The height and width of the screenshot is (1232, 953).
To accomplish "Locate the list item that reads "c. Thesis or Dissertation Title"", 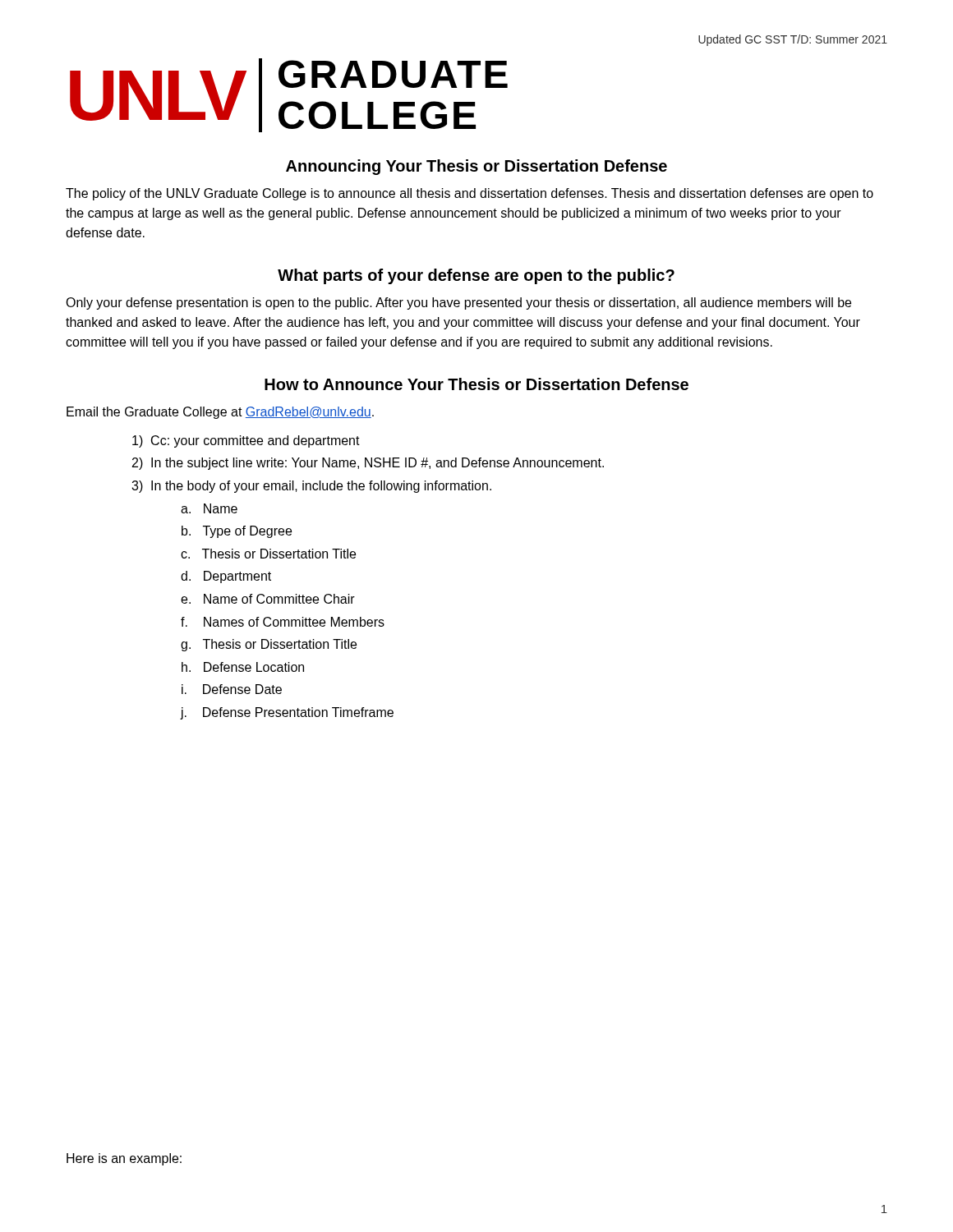I will point(269,554).
